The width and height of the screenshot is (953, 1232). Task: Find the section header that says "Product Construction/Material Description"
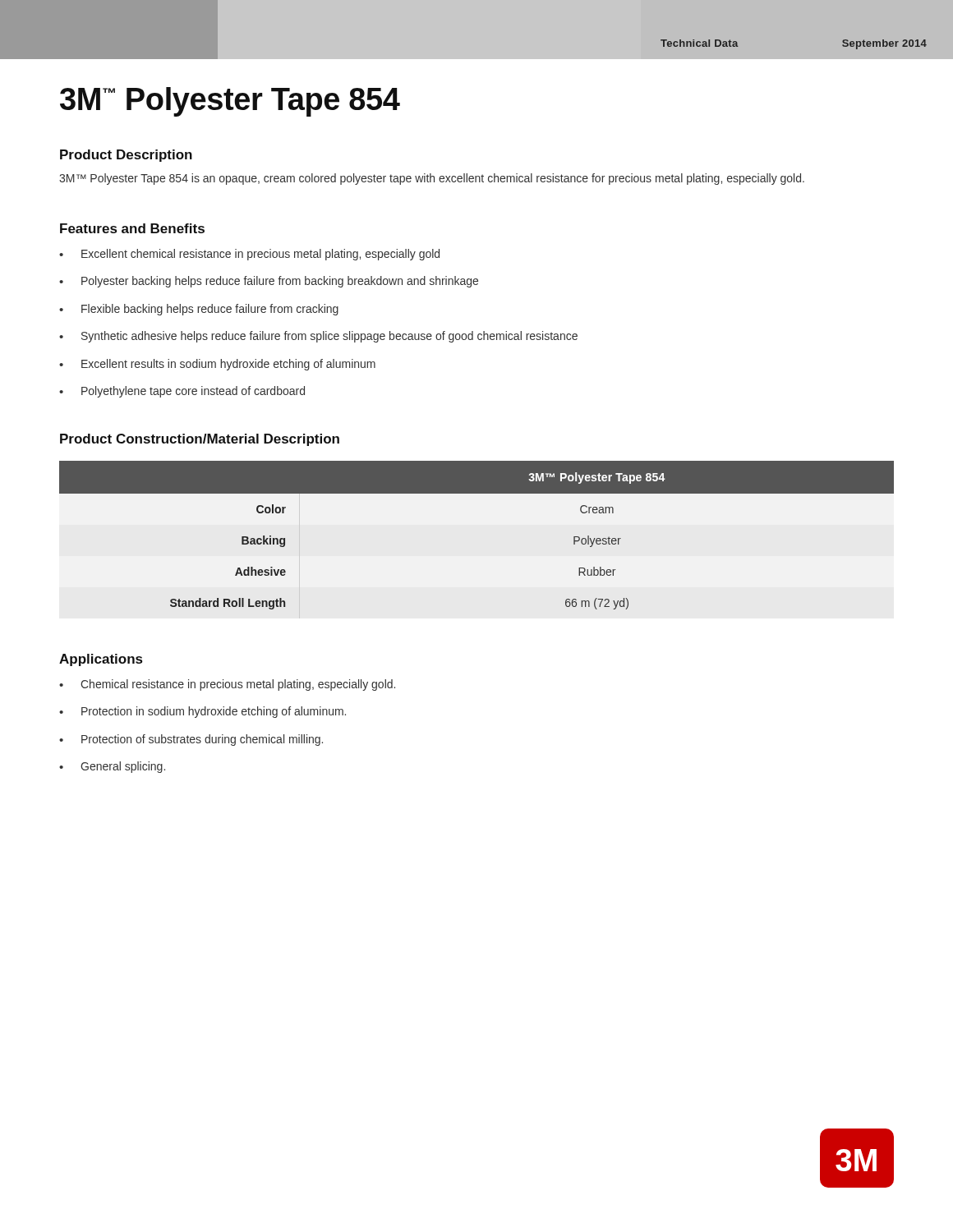pos(200,439)
